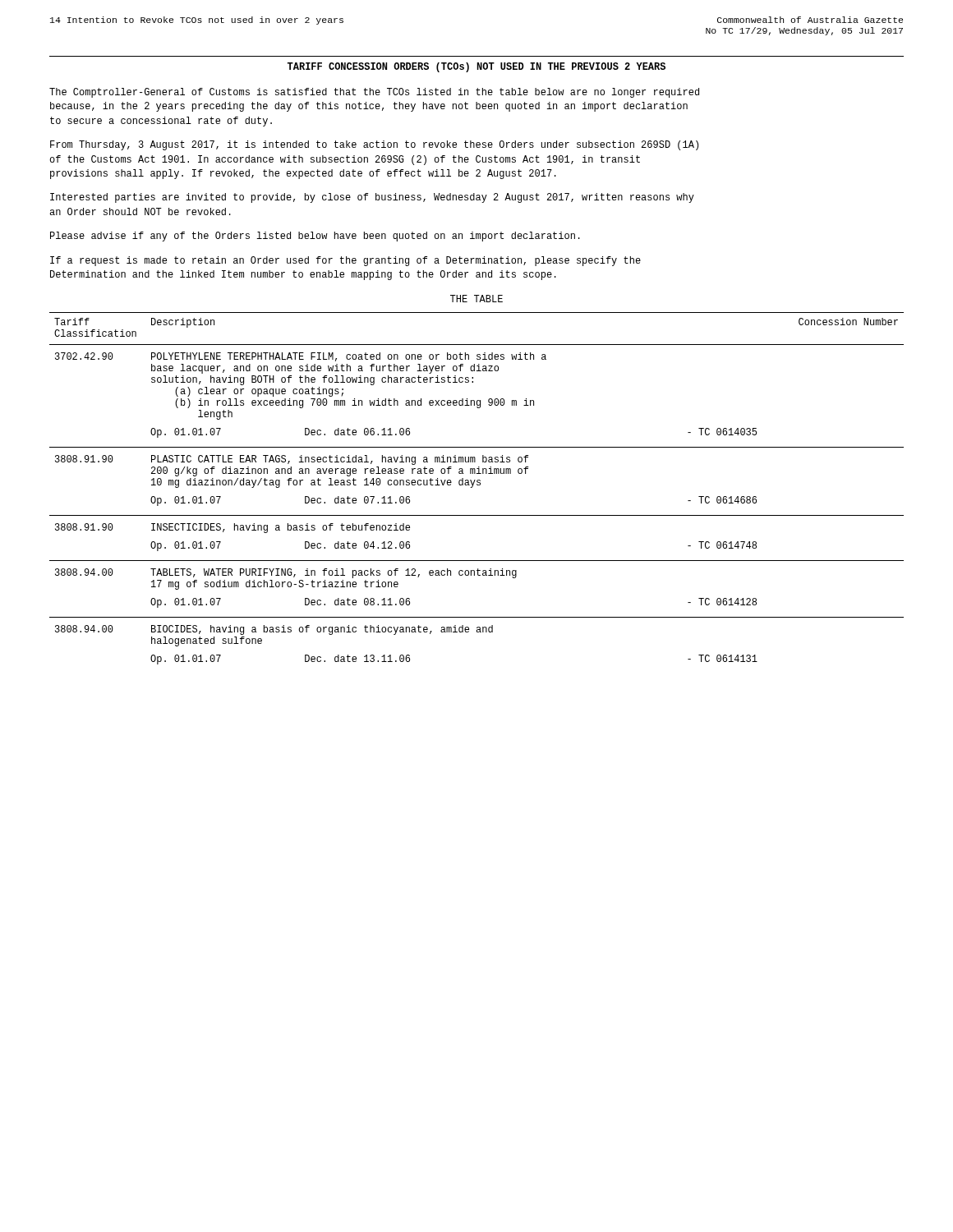Click the passage that begins "Interested parties are invited to provide, by"
The height and width of the screenshot is (1232, 953).
click(x=372, y=205)
